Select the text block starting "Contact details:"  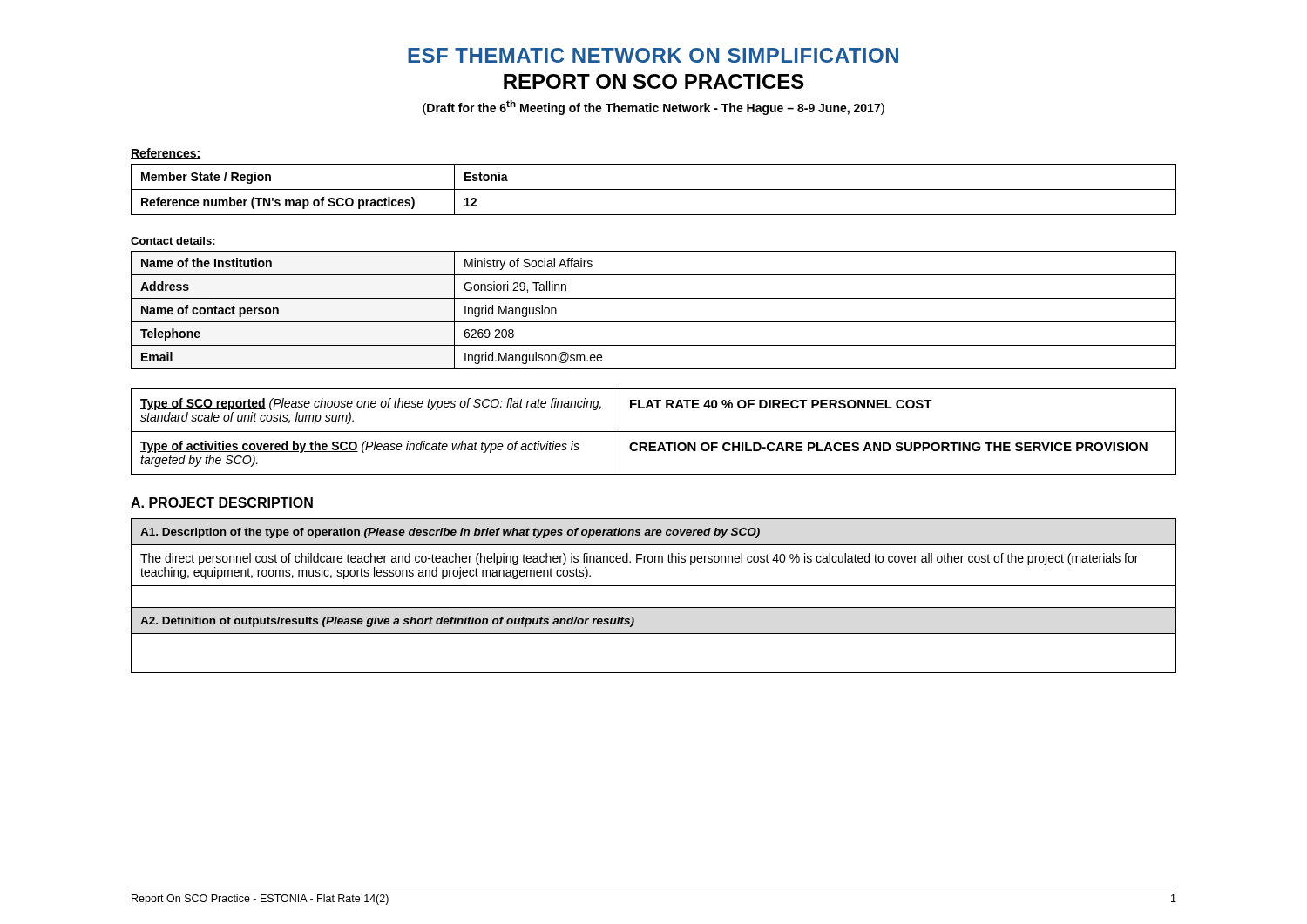pos(654,240)
